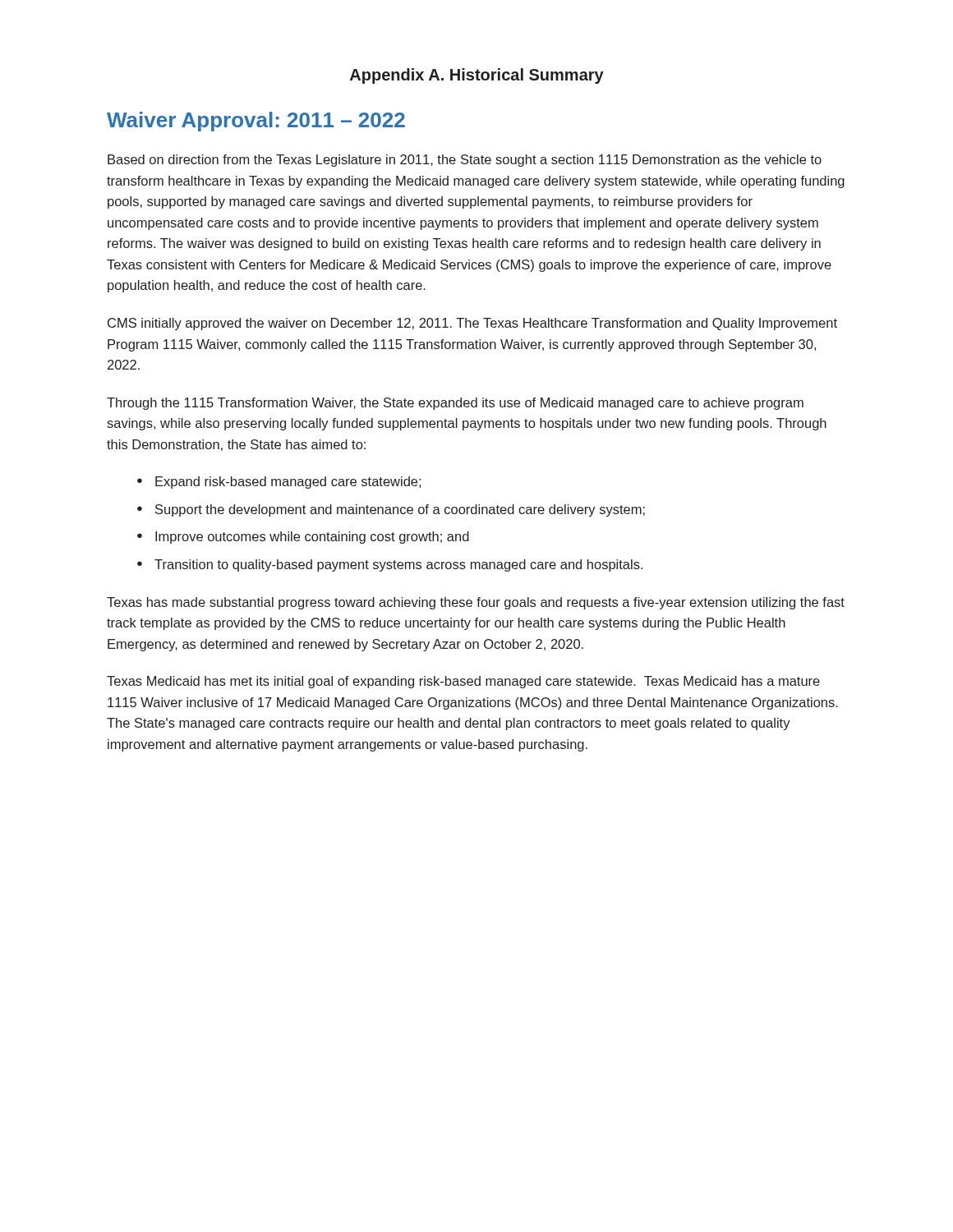Locate the text "Appendix A. Historical Summary"
Screen dimensions: 1232x953
pyautogui.click(x=476, y=75)
